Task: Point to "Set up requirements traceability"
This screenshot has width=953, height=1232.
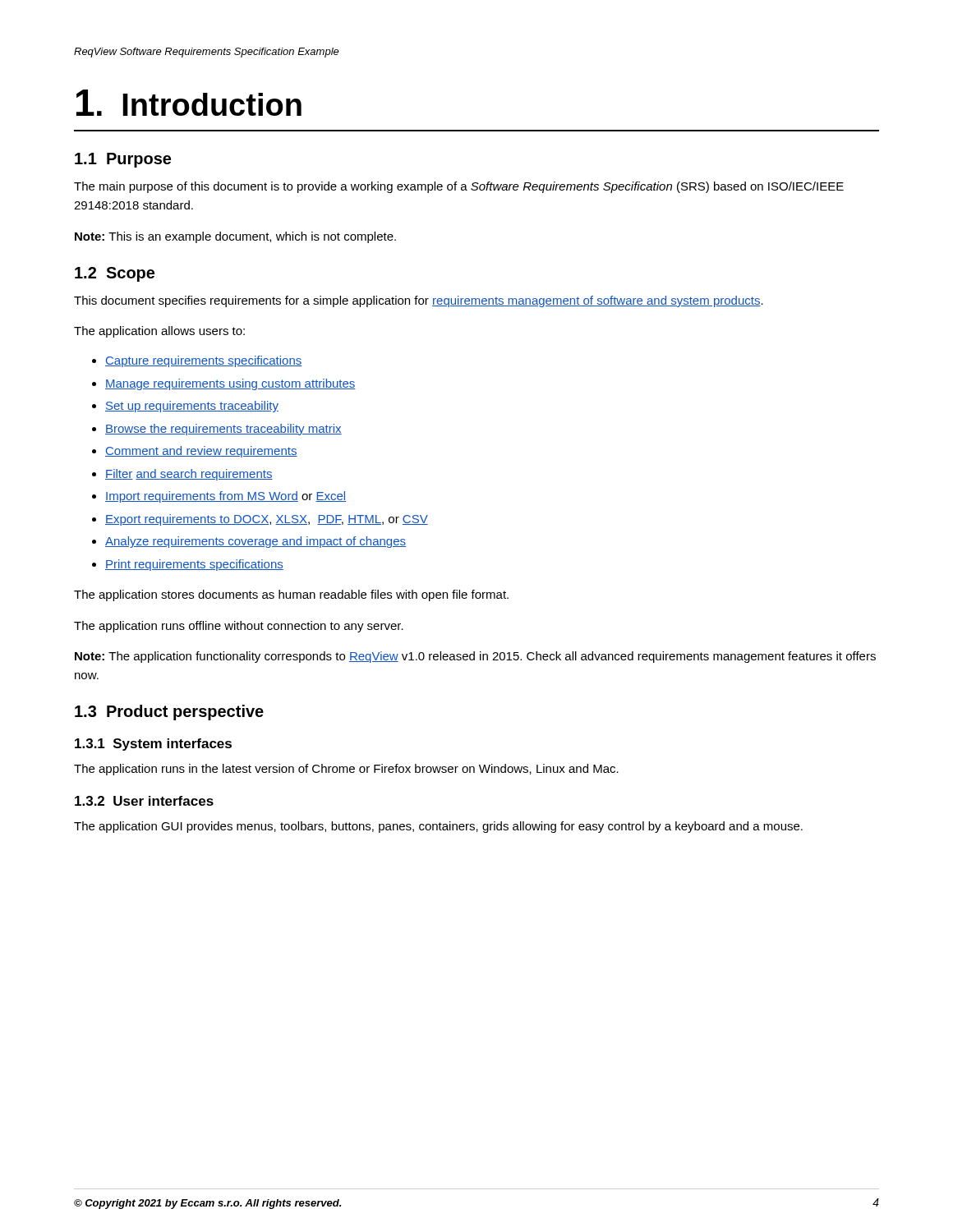Action: point(192,406)
